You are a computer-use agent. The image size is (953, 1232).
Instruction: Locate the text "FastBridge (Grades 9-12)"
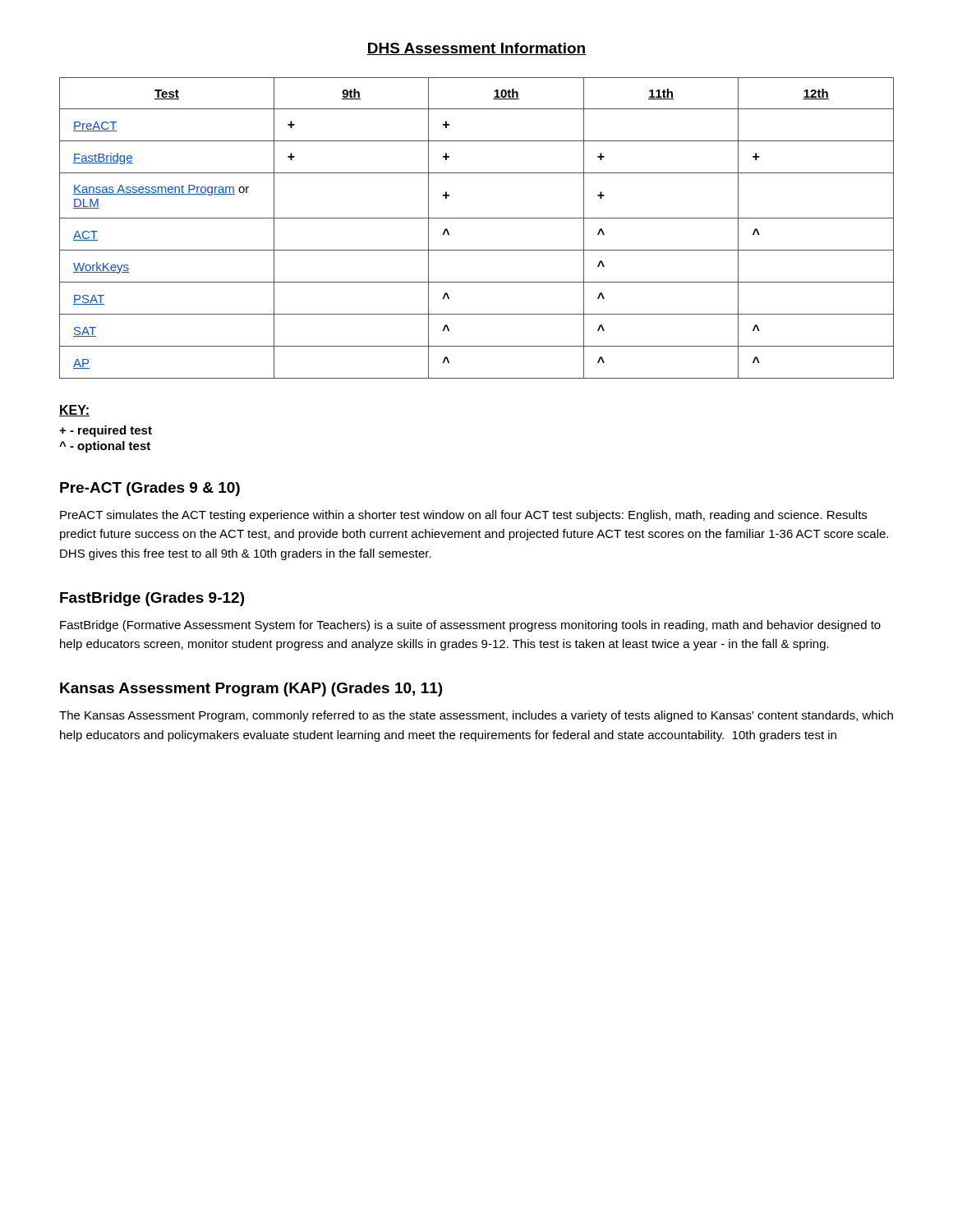pos(152,597)
